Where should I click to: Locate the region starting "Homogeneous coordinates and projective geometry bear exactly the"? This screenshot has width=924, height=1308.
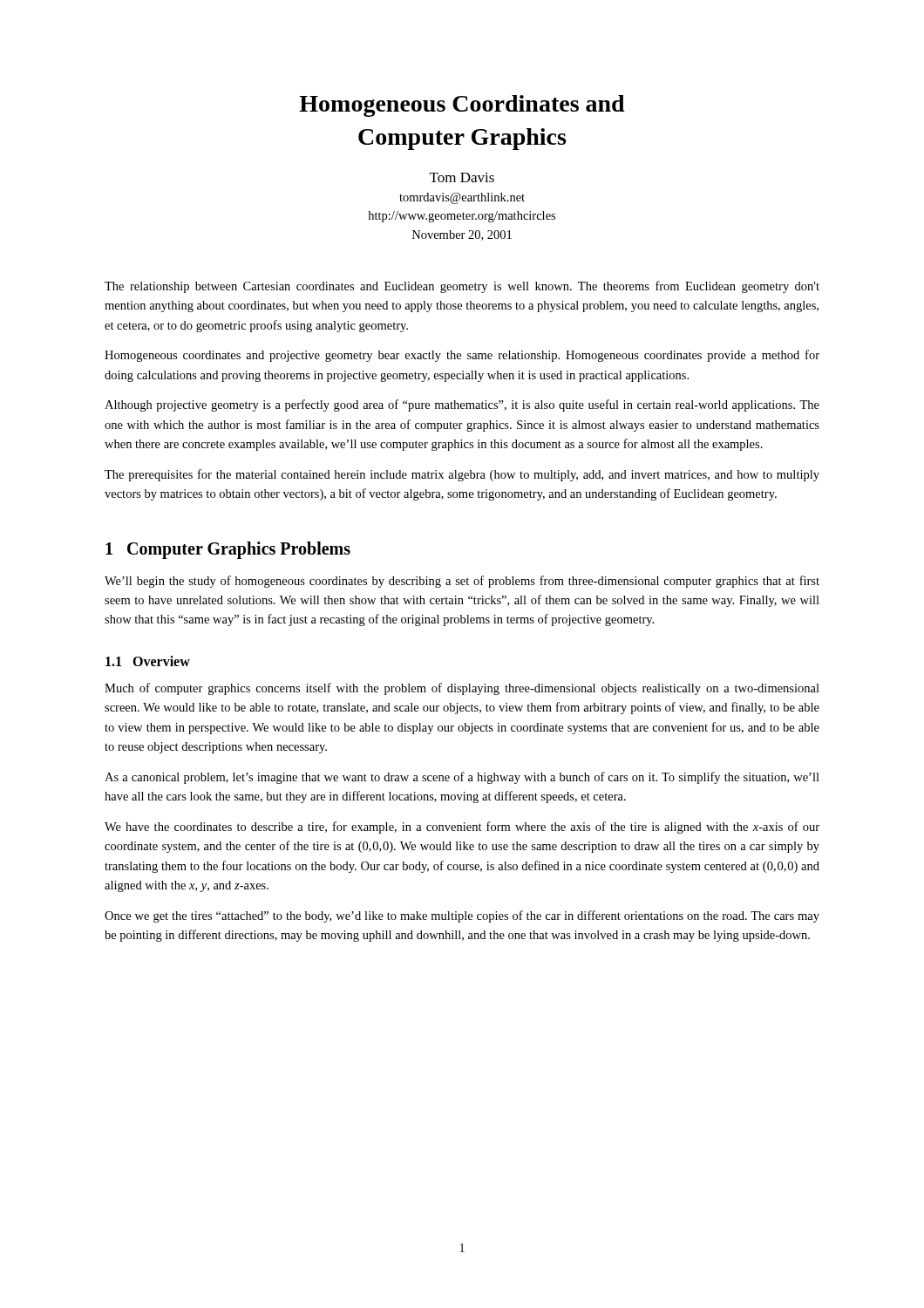click(x=462, y=365)
